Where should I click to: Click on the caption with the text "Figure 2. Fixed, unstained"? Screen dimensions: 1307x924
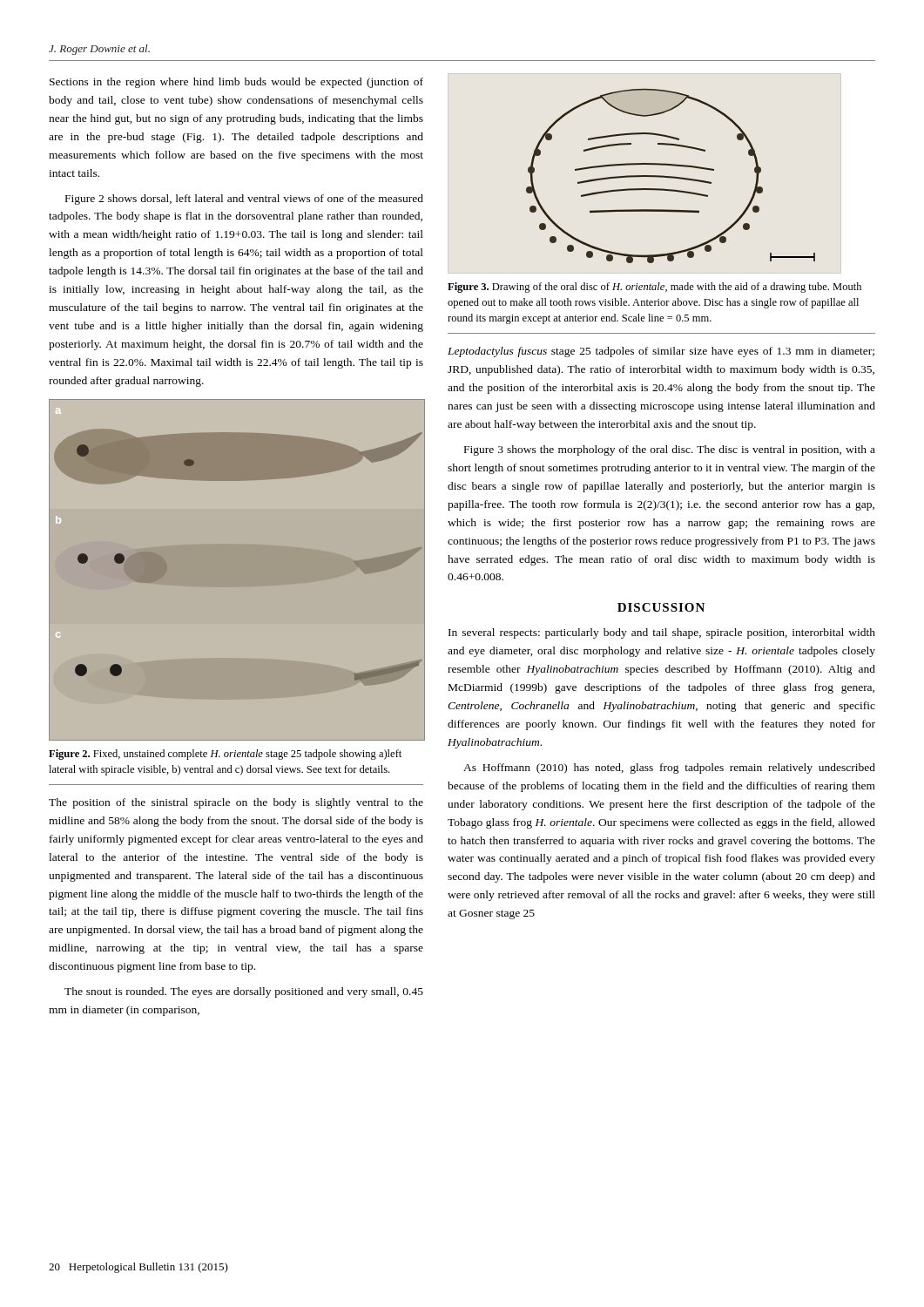point(225,761)
